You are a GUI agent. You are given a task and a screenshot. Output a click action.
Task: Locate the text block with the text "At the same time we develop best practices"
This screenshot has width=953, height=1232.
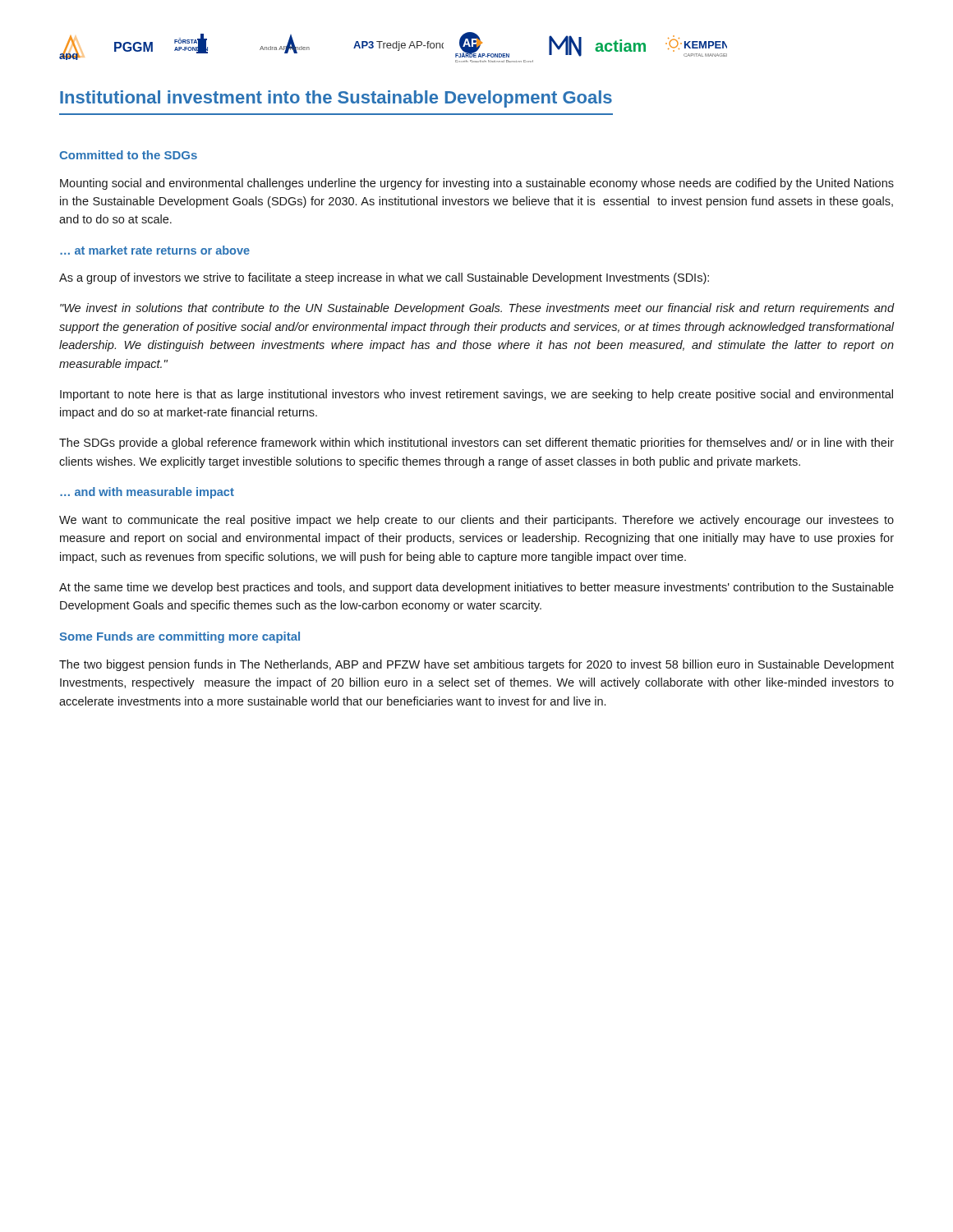tap(476, 596)
